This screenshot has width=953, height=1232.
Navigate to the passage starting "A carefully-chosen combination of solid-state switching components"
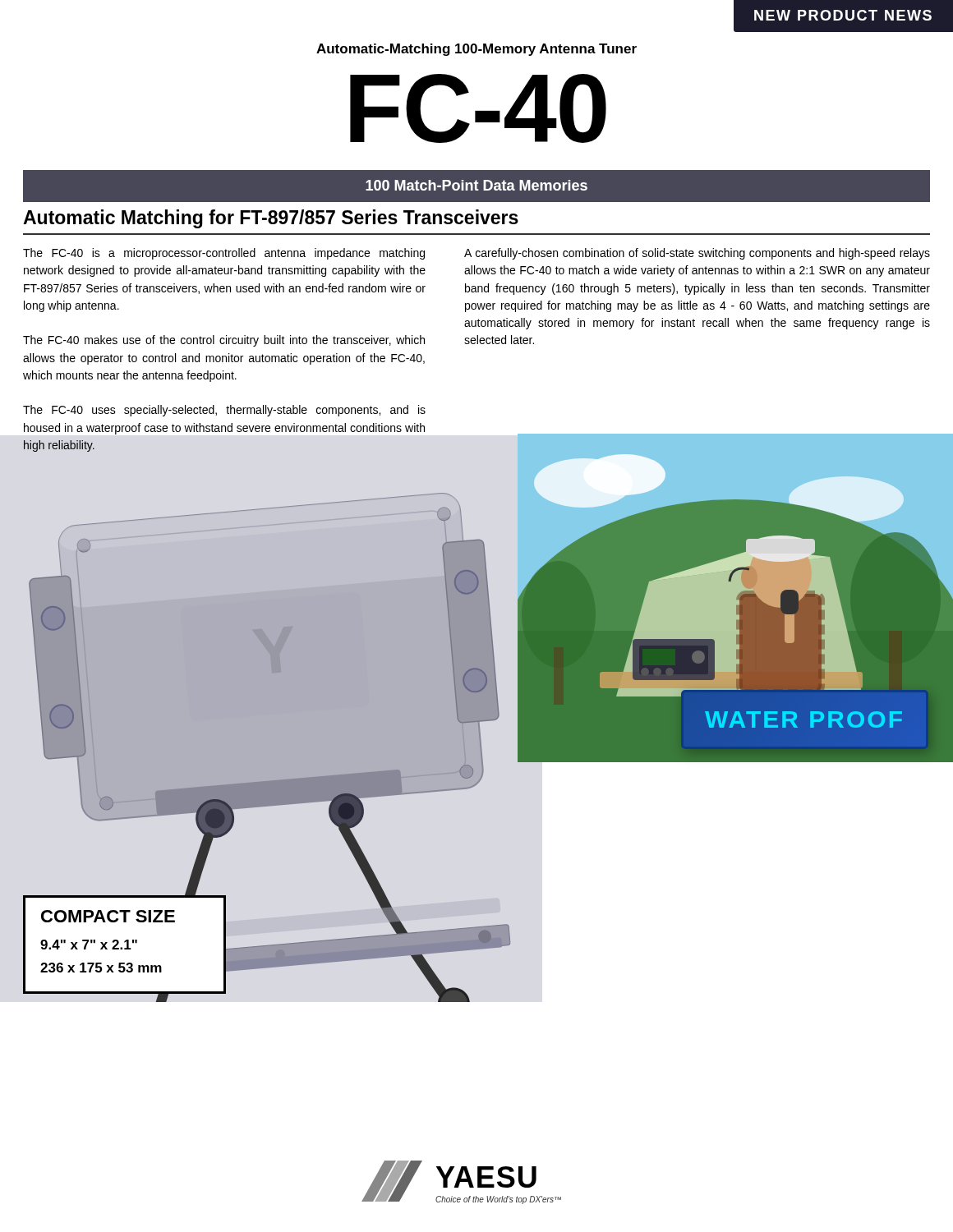pos(697,297)
